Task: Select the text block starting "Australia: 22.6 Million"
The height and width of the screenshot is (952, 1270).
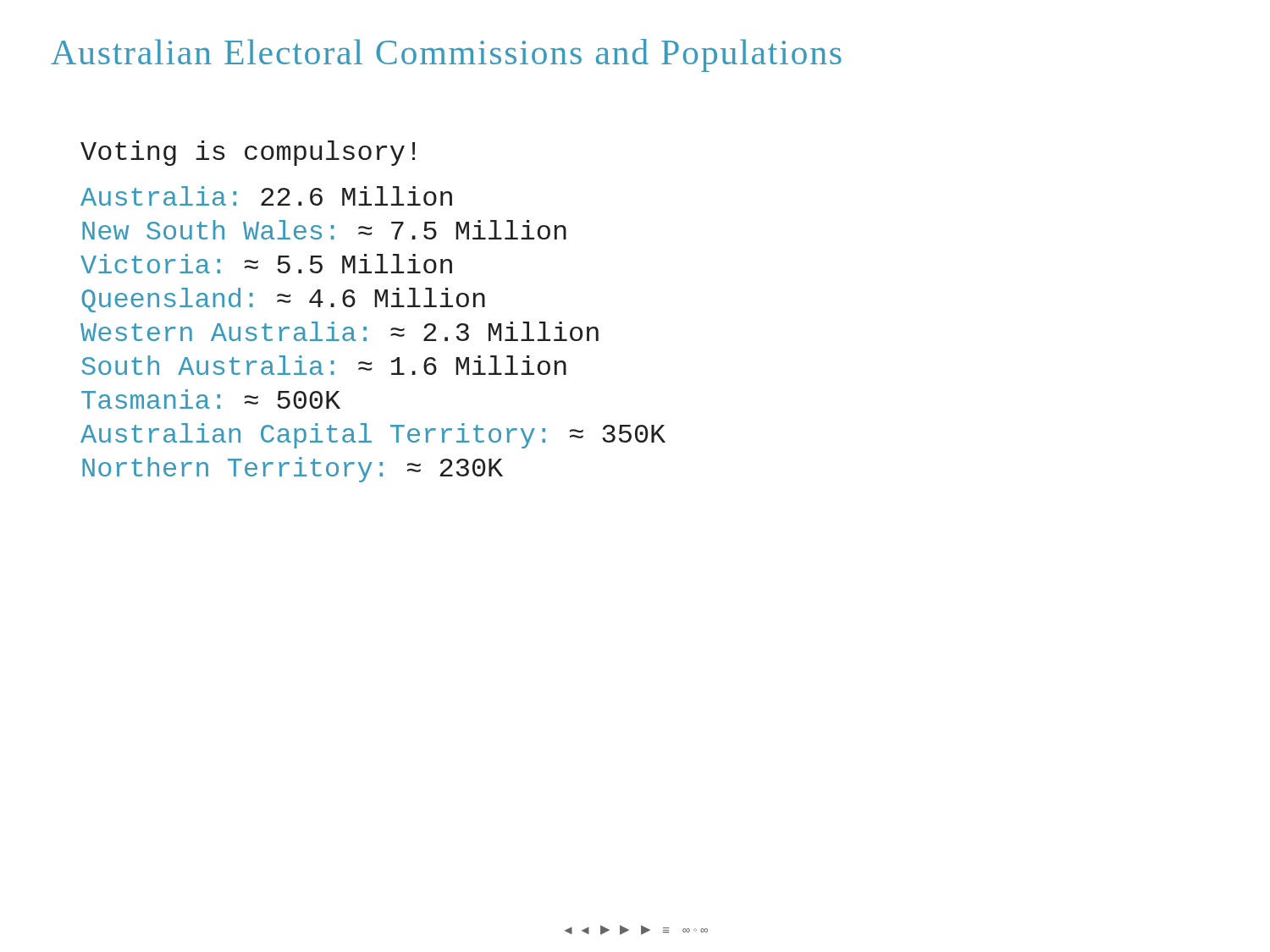Action: [x=267, y=199]
